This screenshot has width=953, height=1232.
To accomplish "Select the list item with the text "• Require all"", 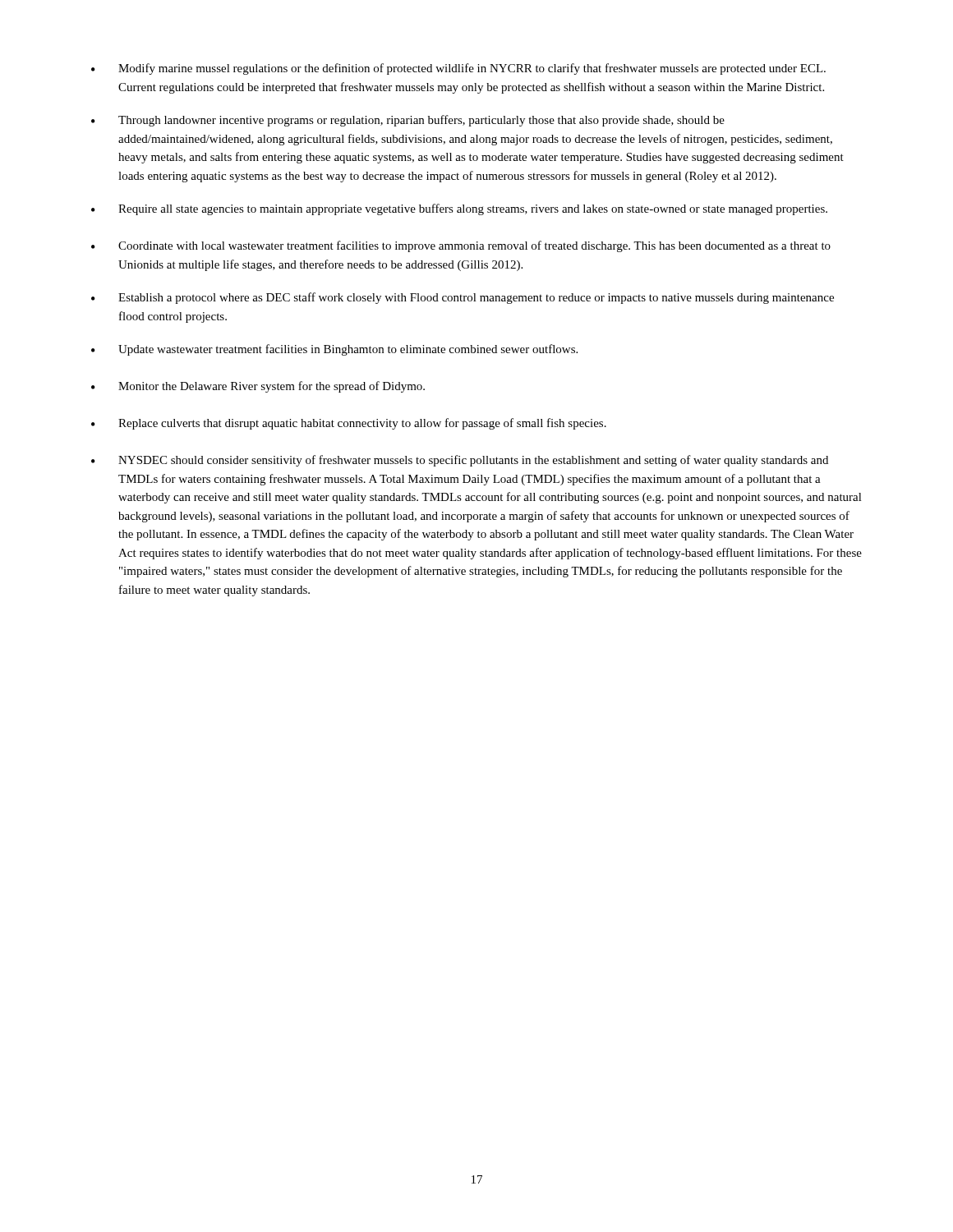I will (x=476, y=211).
